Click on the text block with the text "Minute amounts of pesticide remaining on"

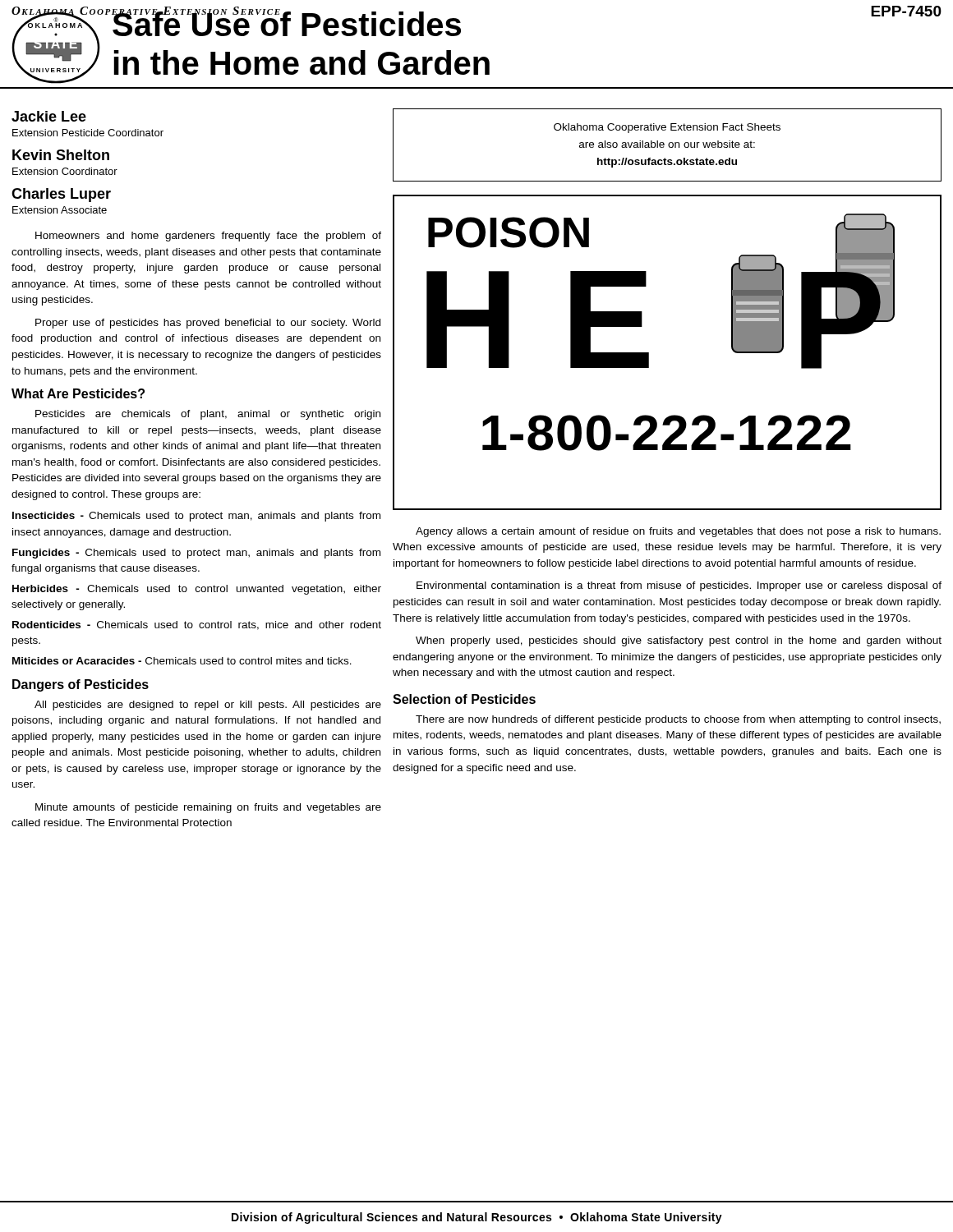(x=196, y=815)
